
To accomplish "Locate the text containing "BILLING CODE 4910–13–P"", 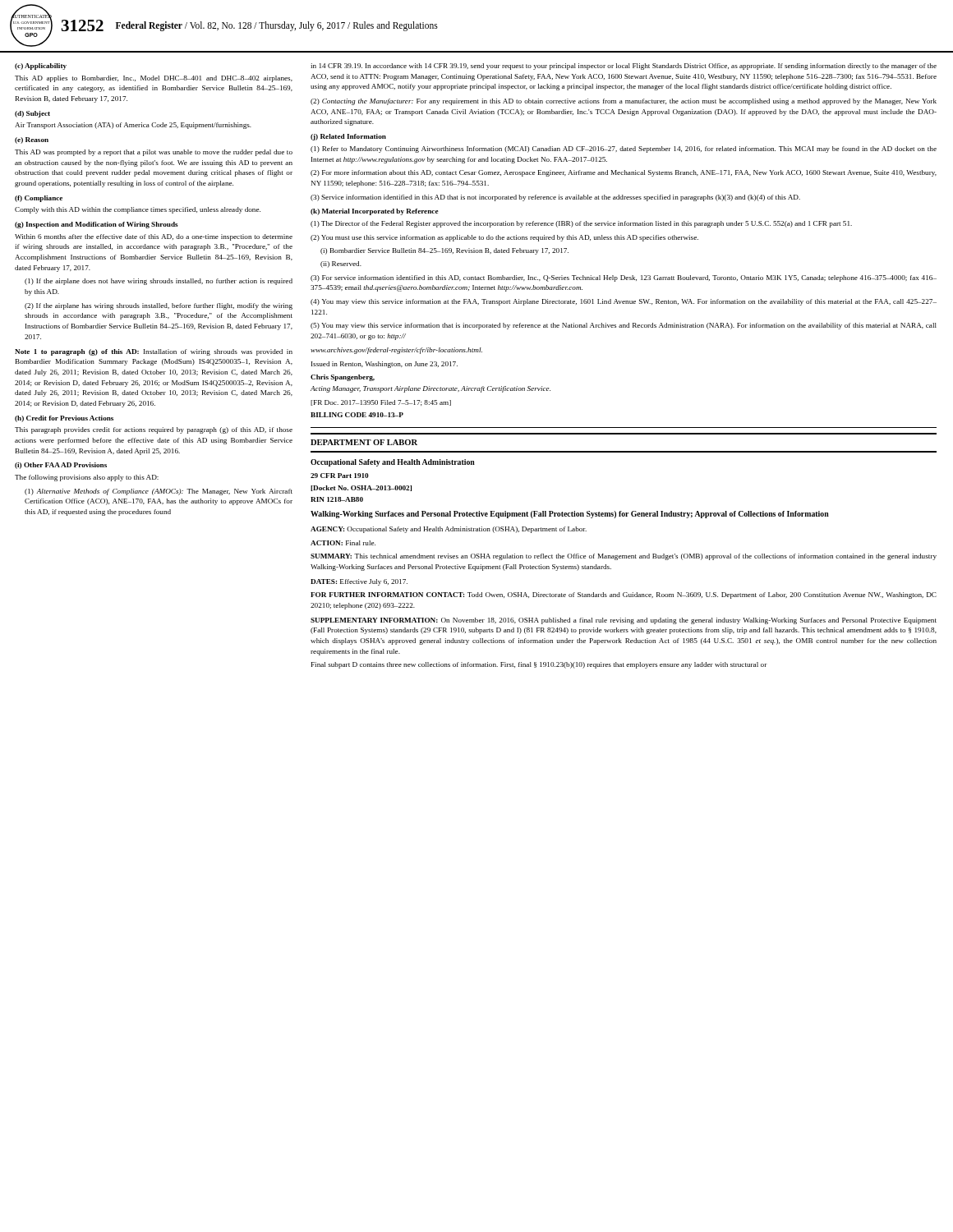I will (x=357, y=415).
